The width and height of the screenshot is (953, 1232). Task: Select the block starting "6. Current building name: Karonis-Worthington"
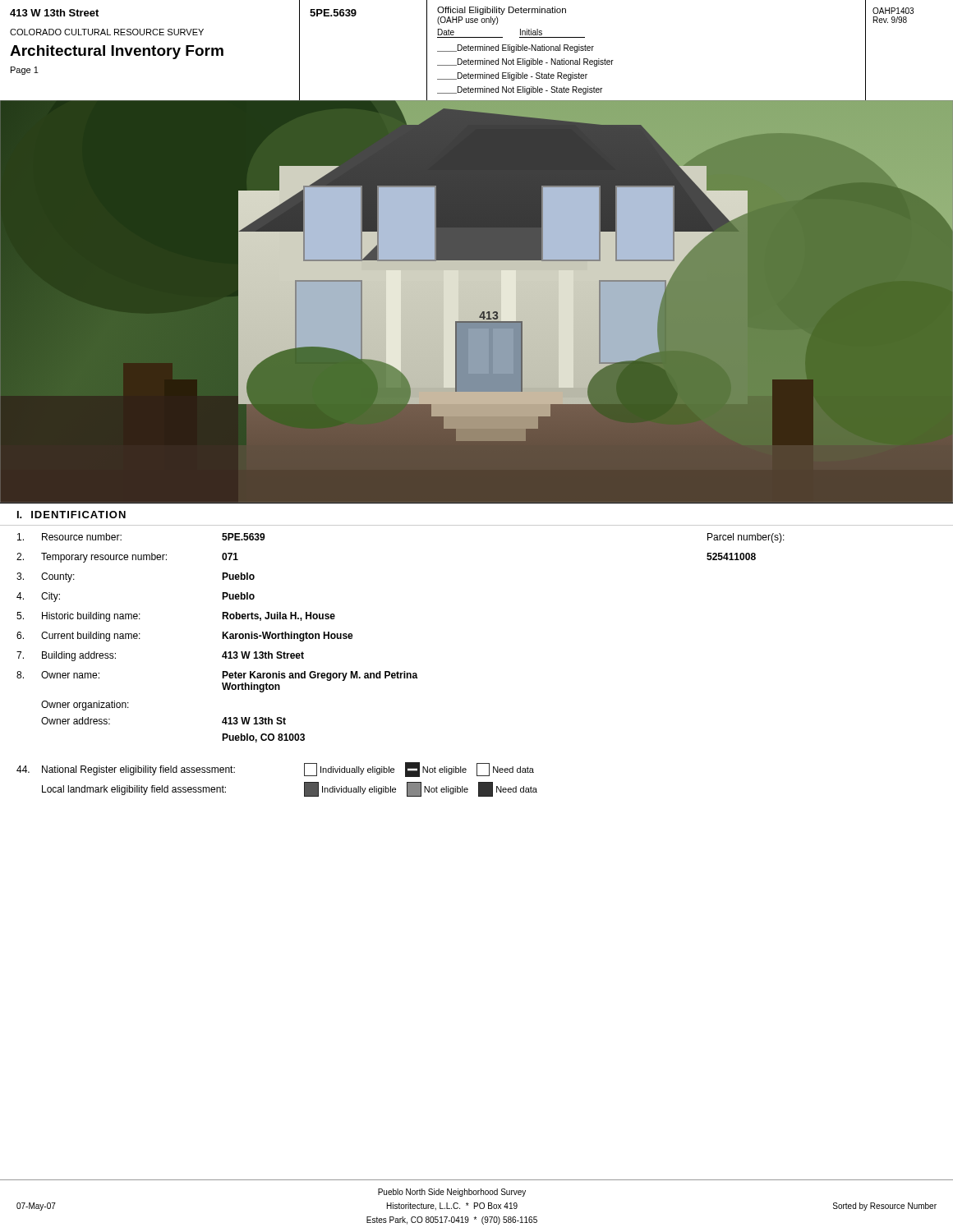tap(91, 636)
